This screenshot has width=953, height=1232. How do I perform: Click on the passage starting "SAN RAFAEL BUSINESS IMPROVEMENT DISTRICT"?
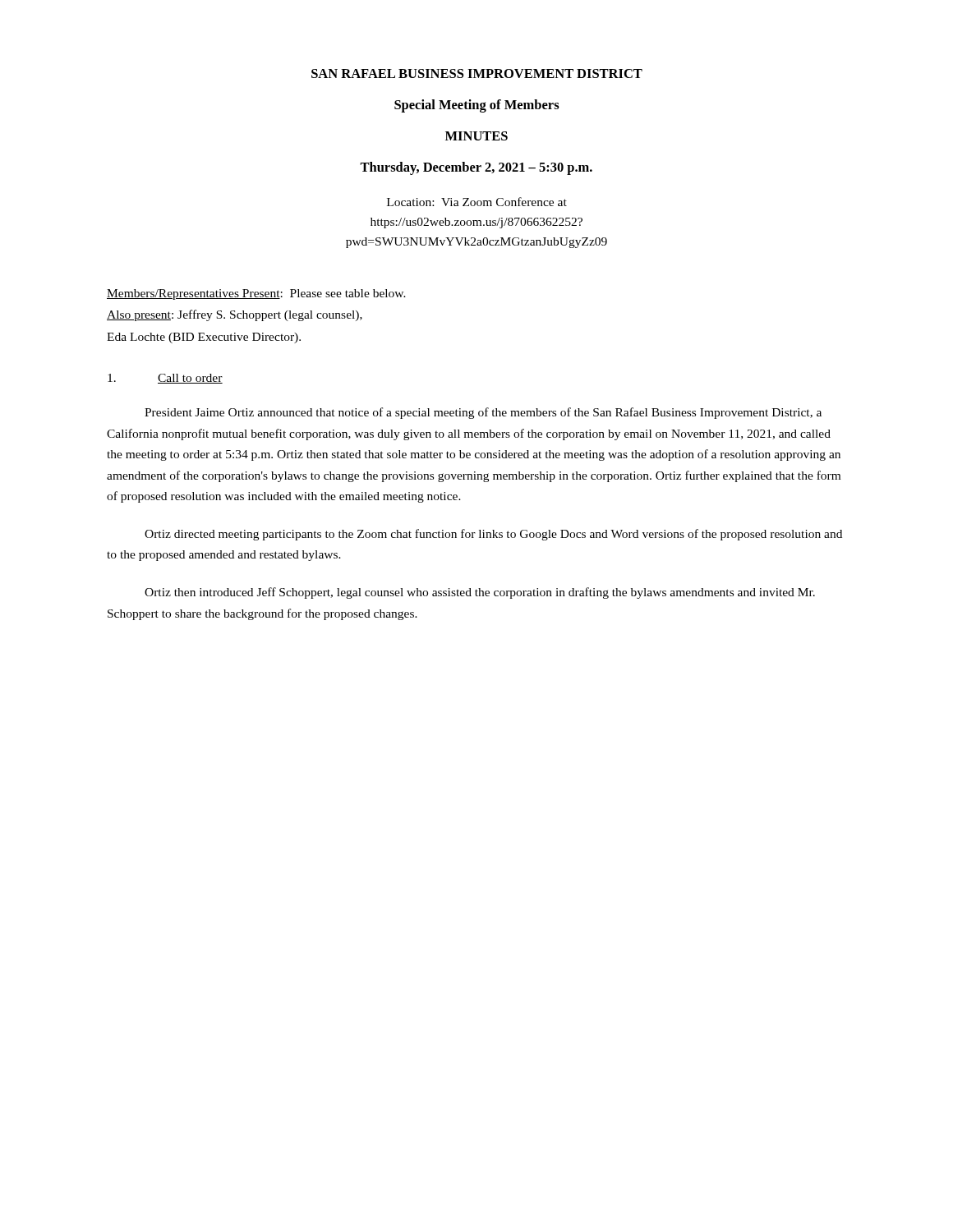(476, 73)
